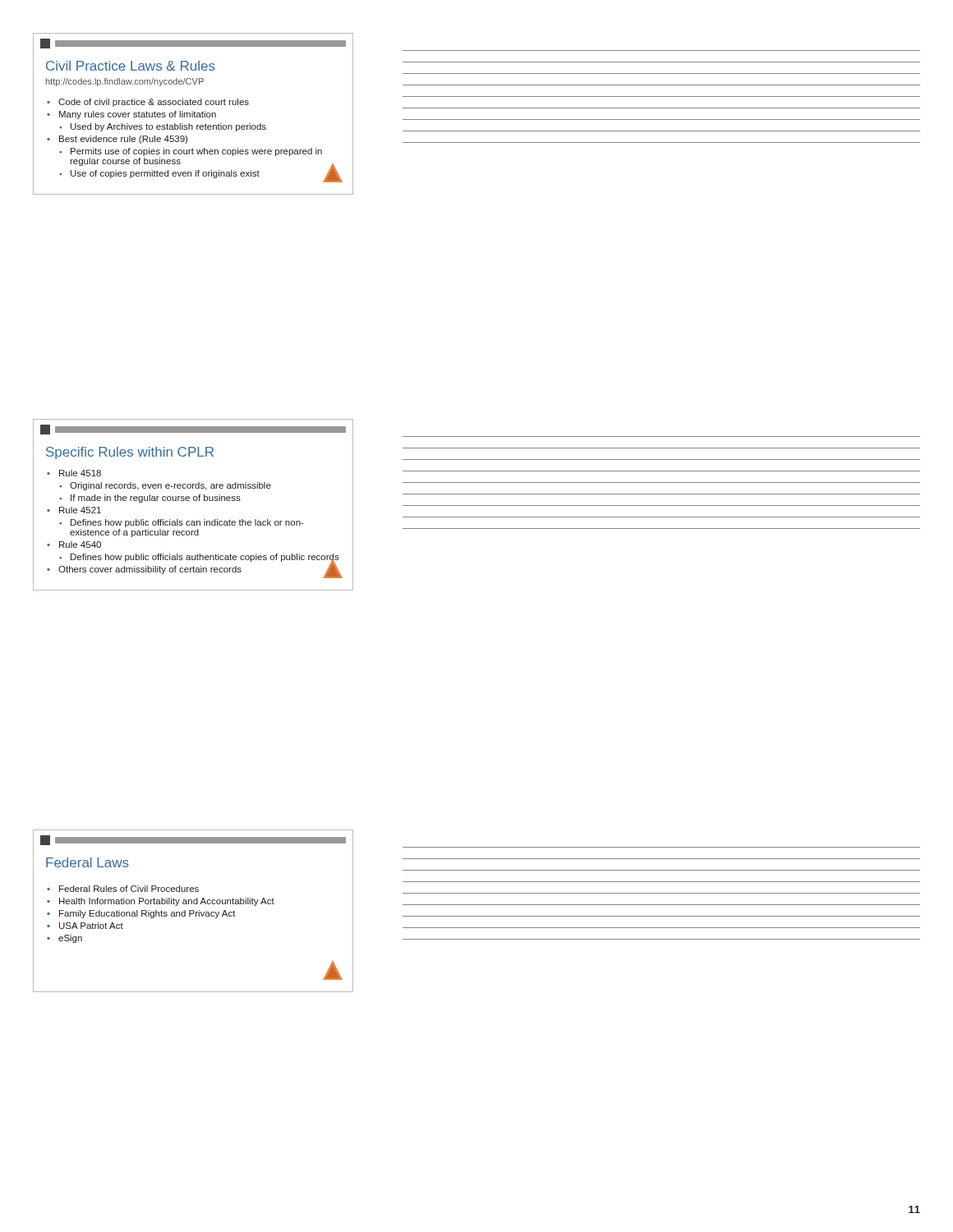Image resolution: width=953 pixels, height=1232 pixels.
Task: Navigate to the block starting "Best evidence rule"
Action: 200,156
